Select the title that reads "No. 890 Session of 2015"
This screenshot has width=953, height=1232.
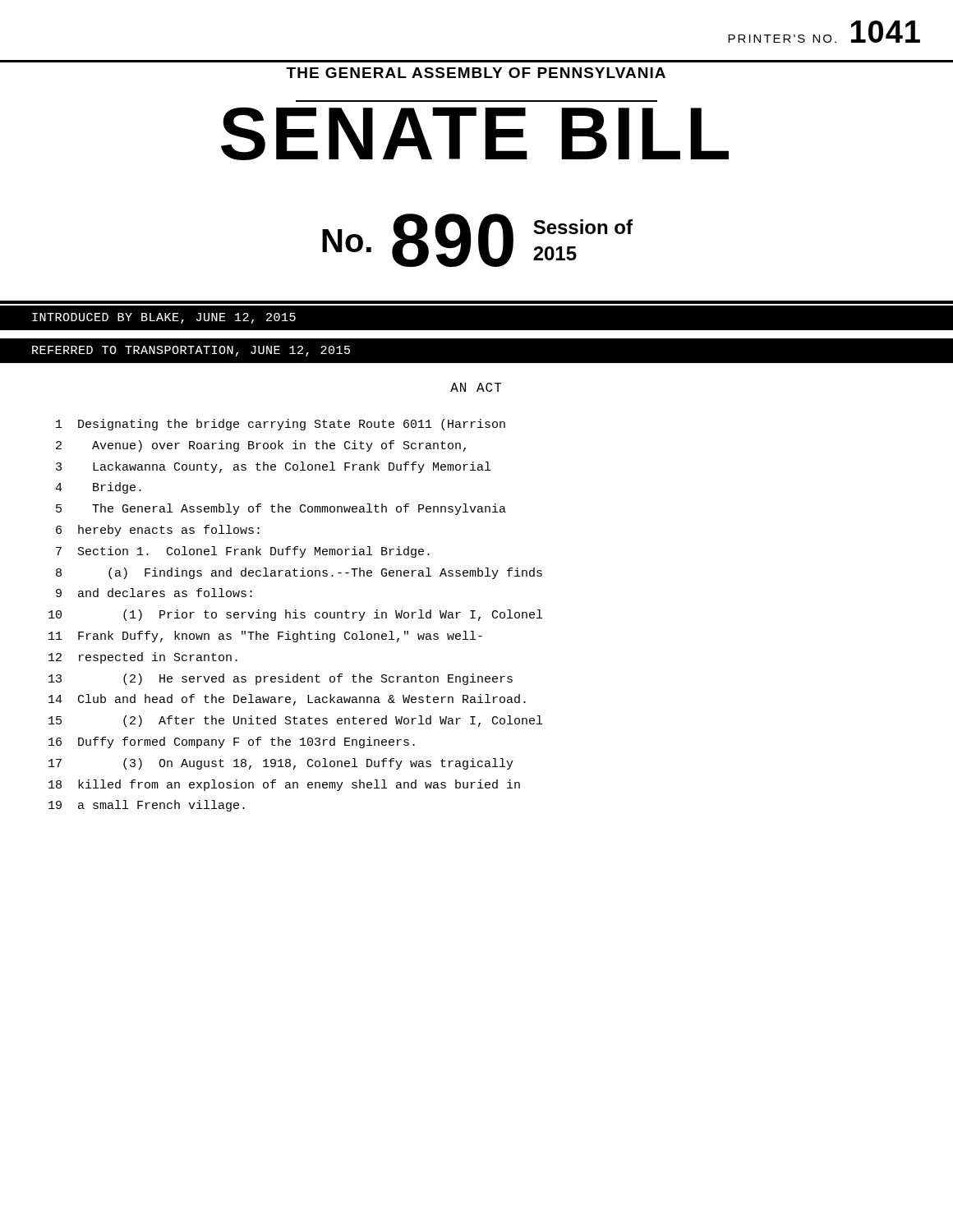tap(476, 241)
